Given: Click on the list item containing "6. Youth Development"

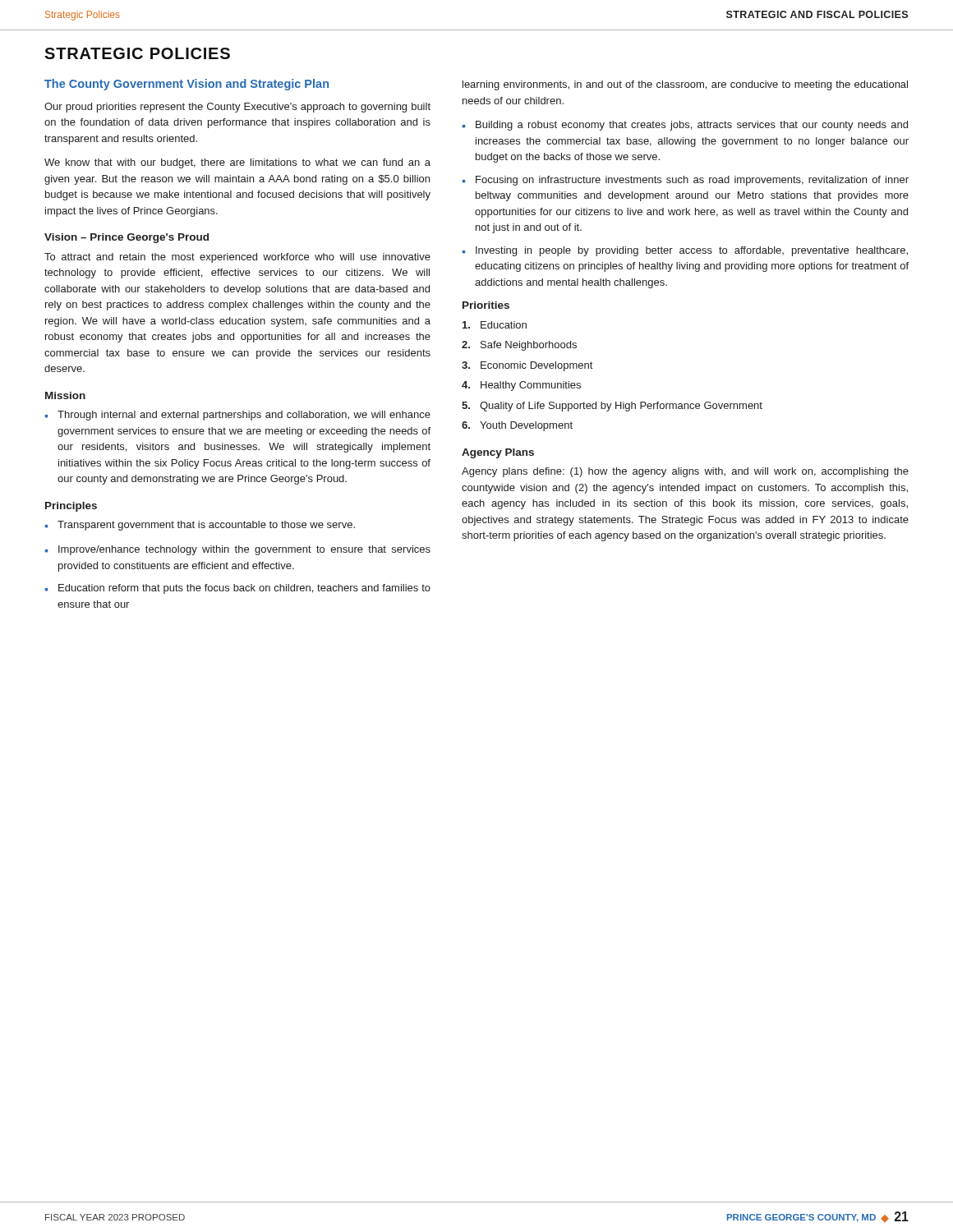Looking at the screenshot, I should coord(517,426).
